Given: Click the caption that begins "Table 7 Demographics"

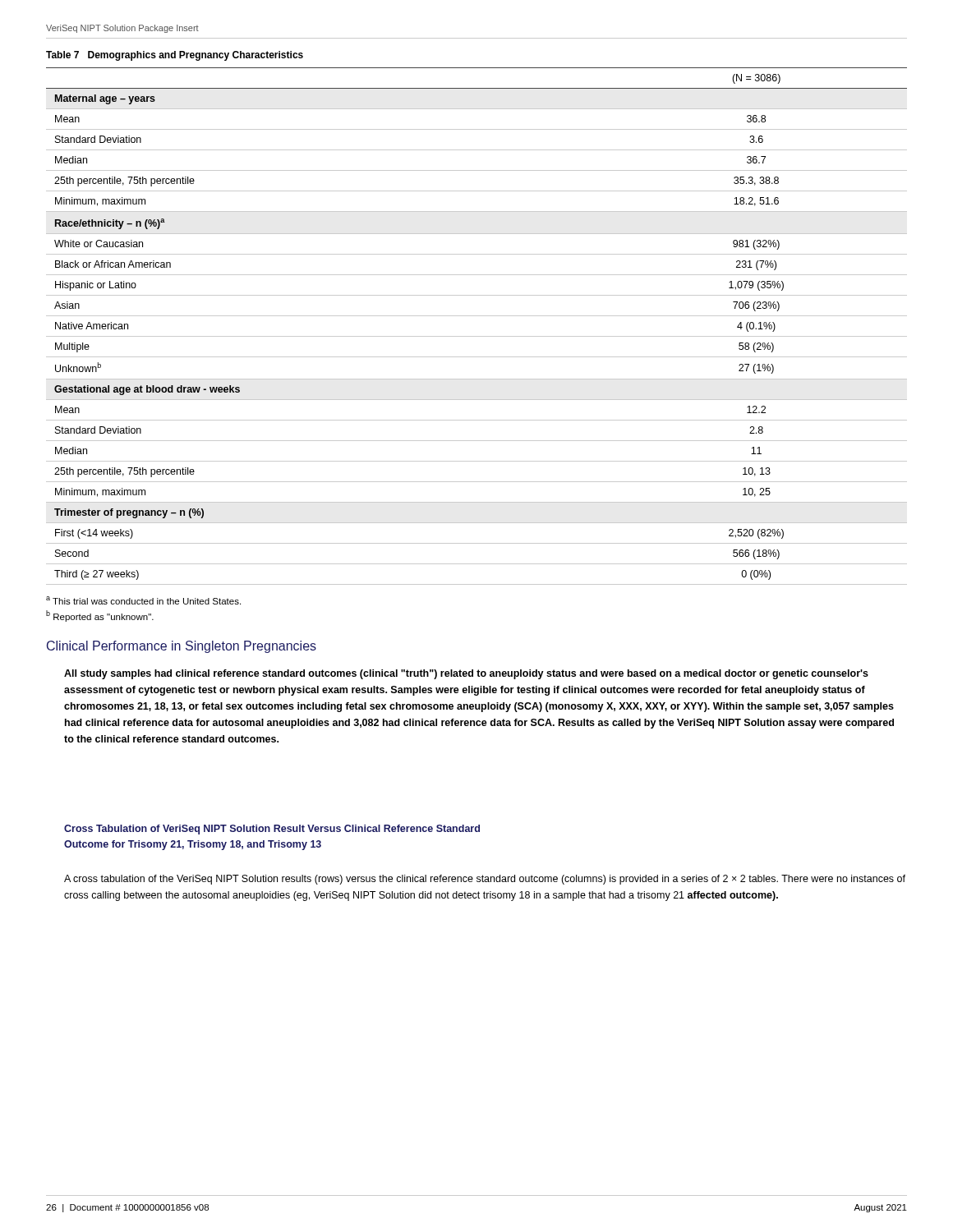Looking at the screenshot, I should click(175, 55).
